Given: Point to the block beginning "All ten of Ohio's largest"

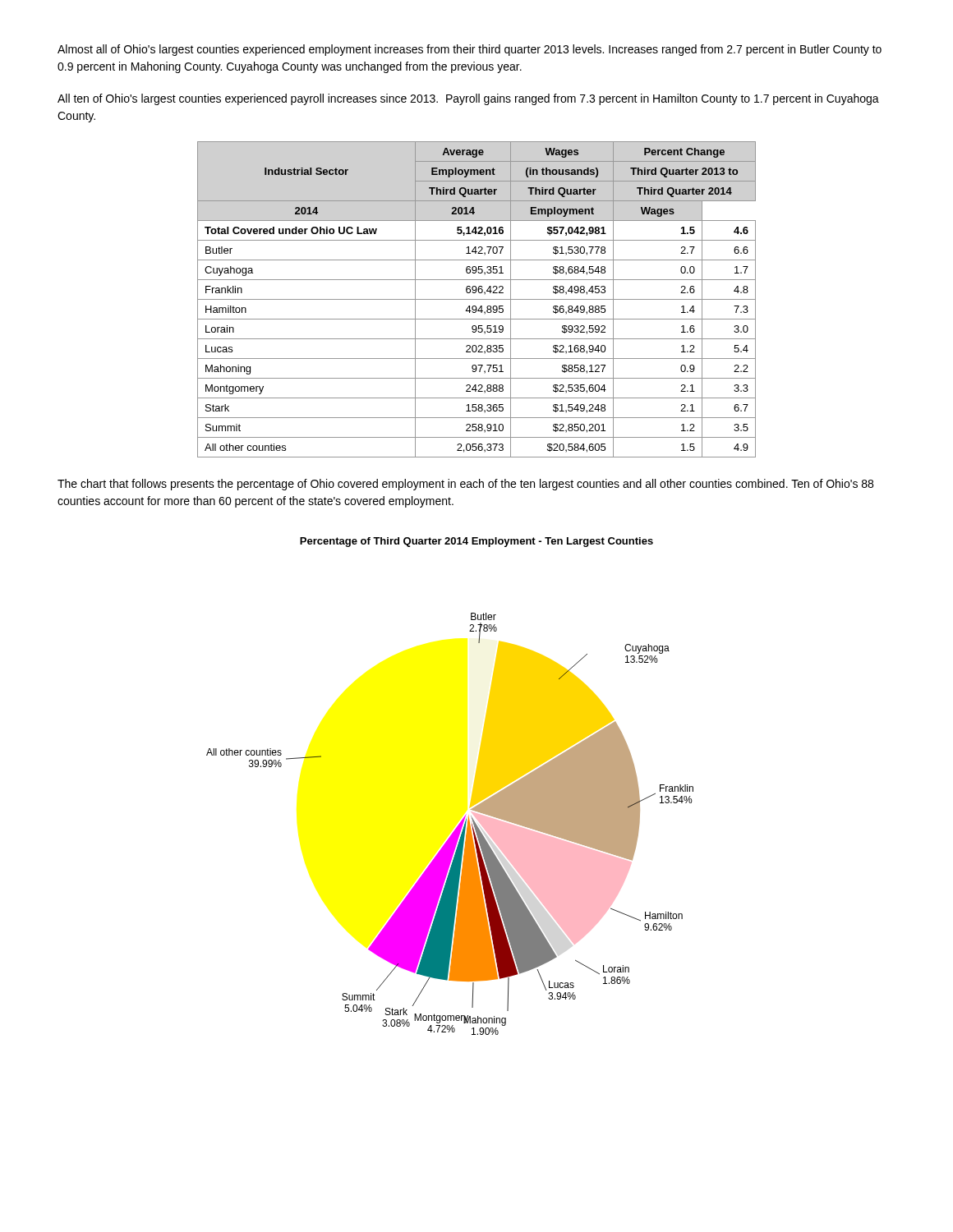Looking at the screenshot, I should point(468,107).
